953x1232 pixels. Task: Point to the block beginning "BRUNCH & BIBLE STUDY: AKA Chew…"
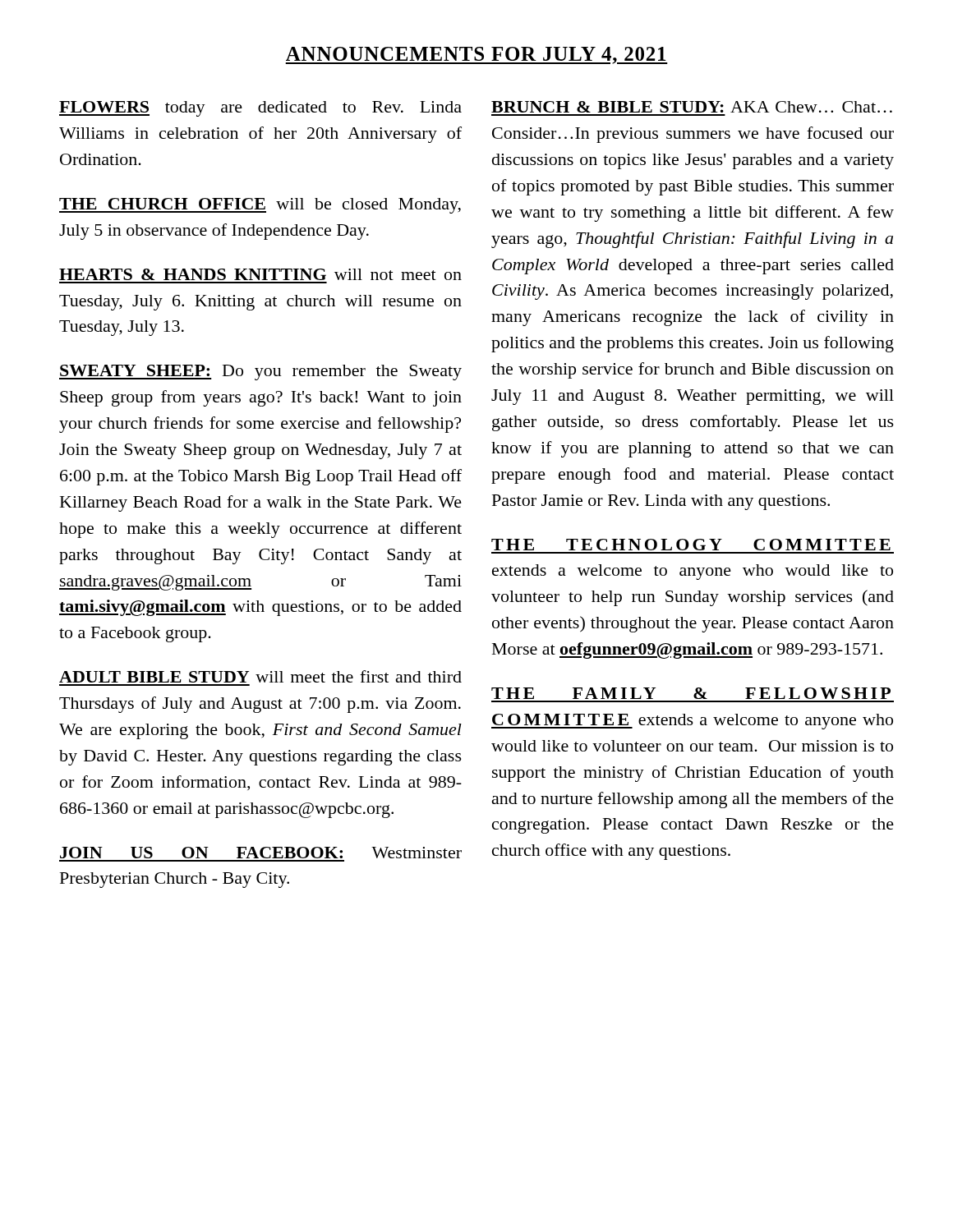pos(693,303)
